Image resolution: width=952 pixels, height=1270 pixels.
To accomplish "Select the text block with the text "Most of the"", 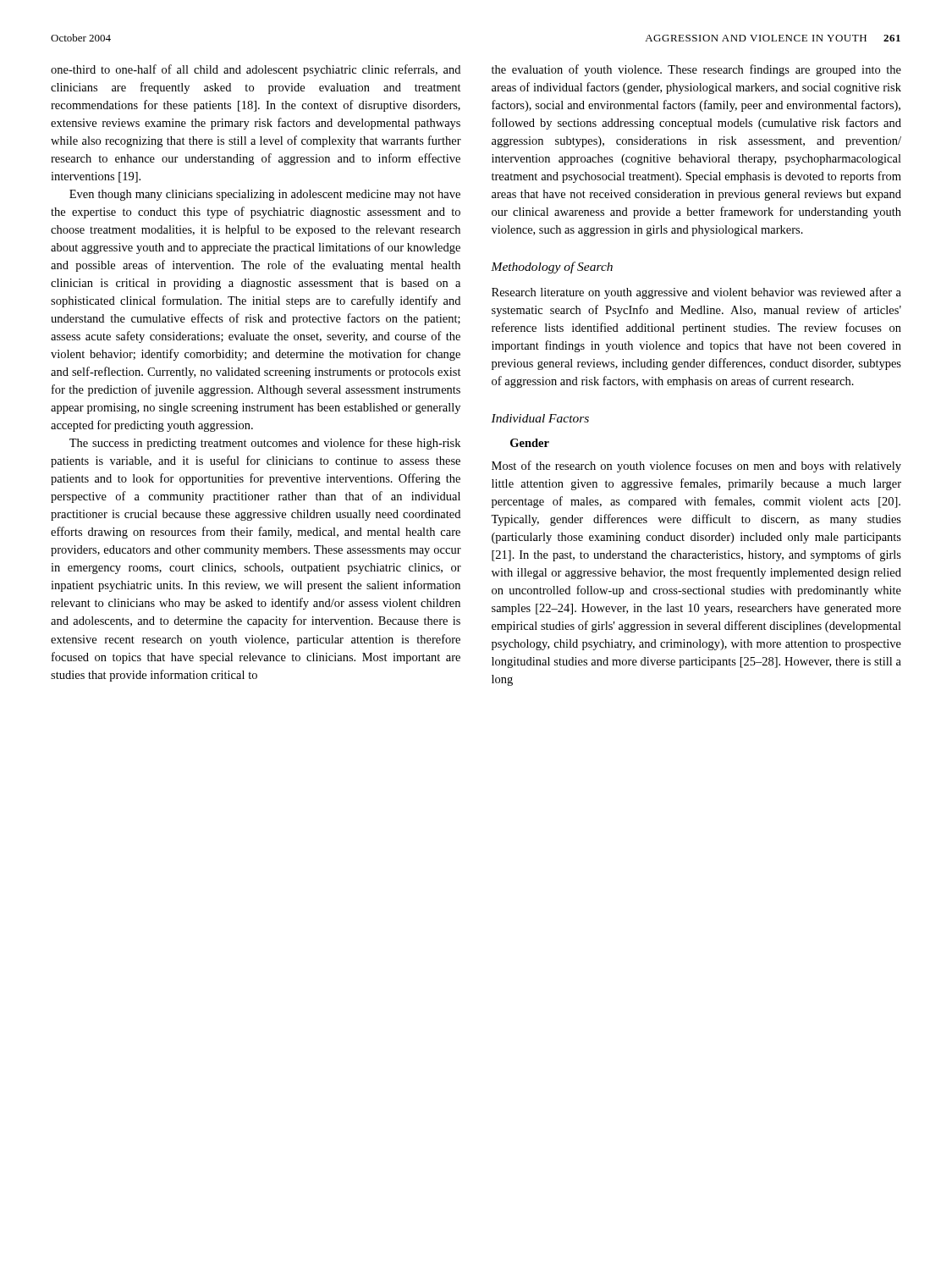I will 696,573.
